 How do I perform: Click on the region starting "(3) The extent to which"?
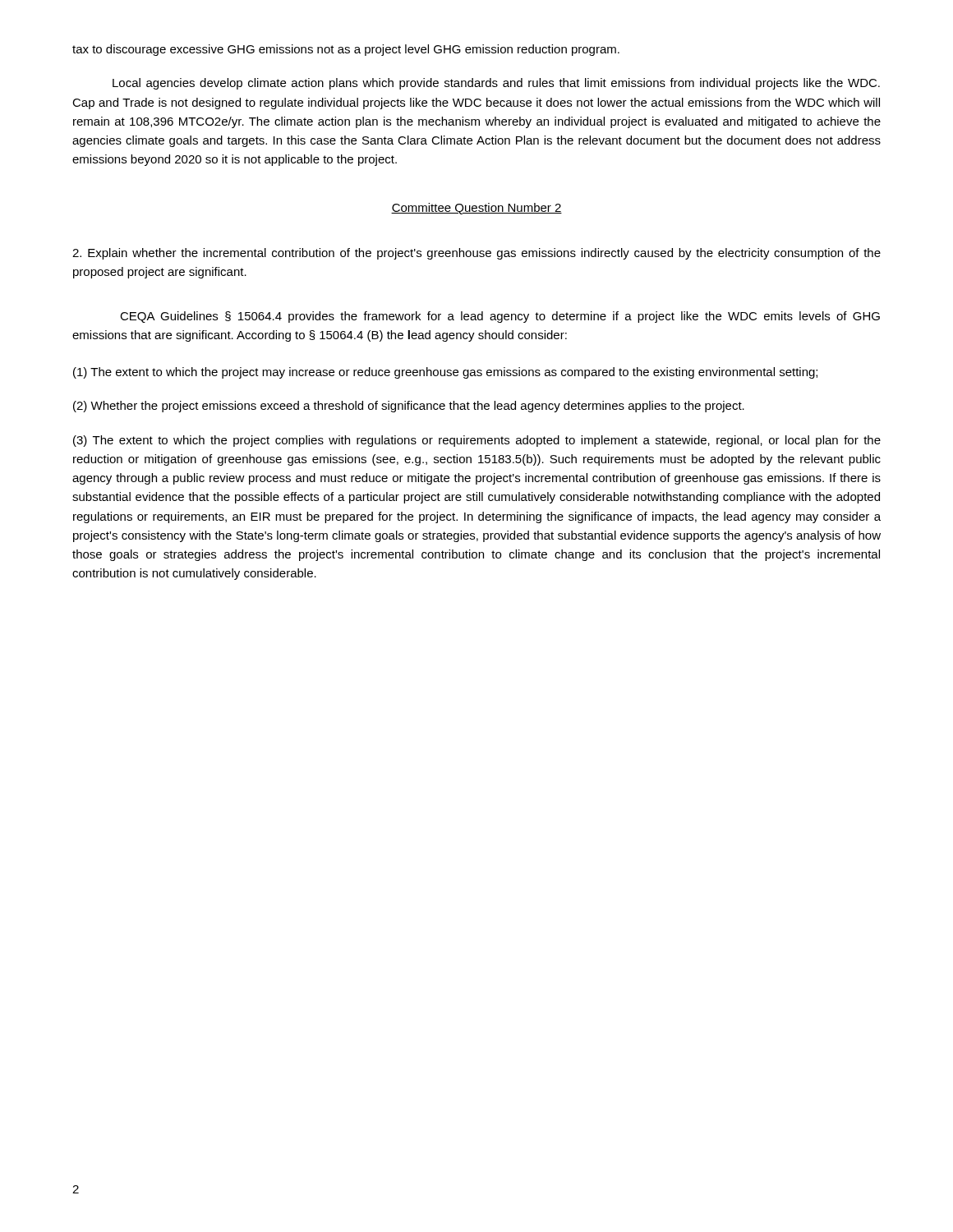tap(476, 506)
